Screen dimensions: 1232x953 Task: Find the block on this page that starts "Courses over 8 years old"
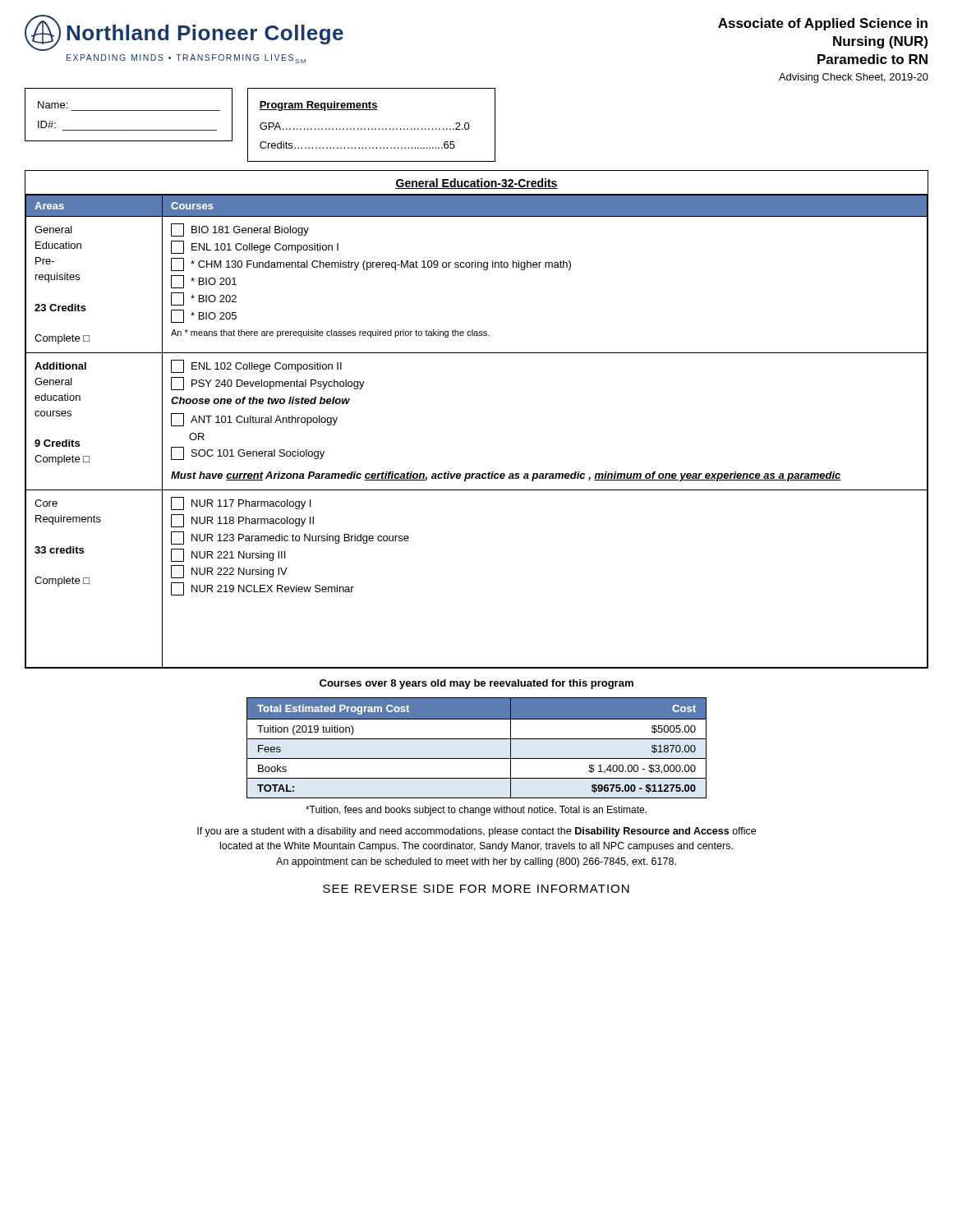point(476,683)
